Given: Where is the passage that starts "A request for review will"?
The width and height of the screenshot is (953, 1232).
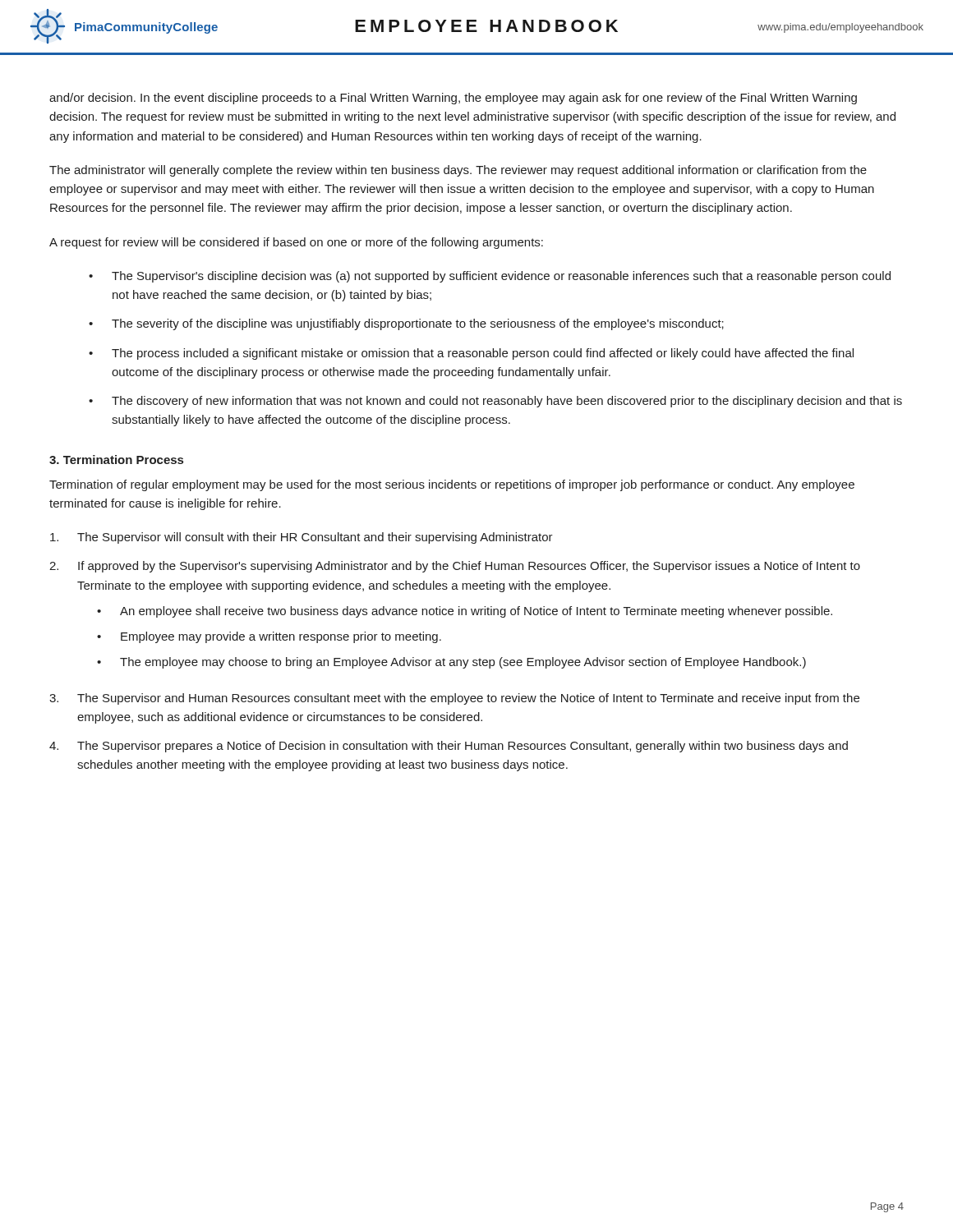Looking at the screenshot, I should tap(297, 241).
